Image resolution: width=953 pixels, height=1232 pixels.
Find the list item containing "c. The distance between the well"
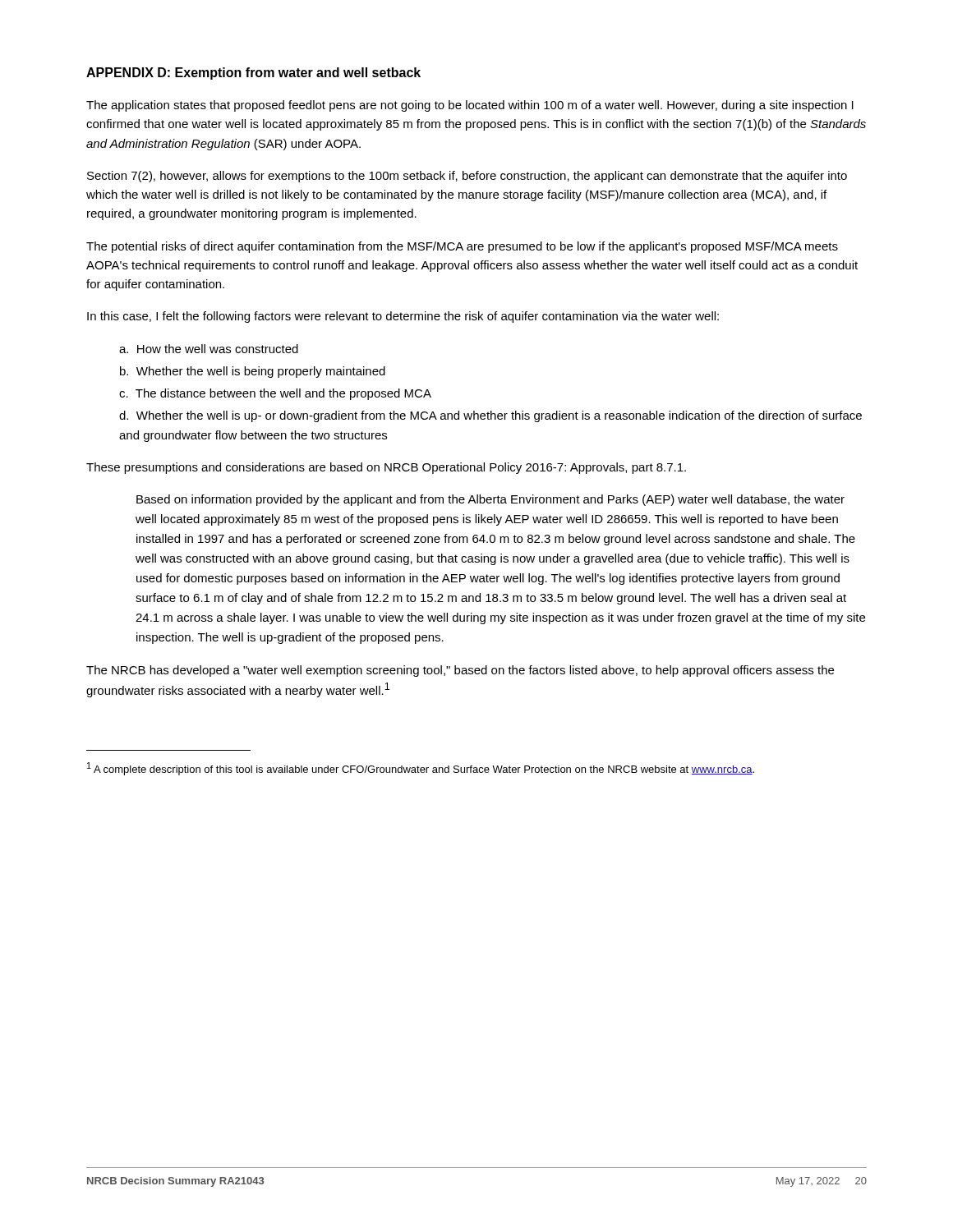275,393
